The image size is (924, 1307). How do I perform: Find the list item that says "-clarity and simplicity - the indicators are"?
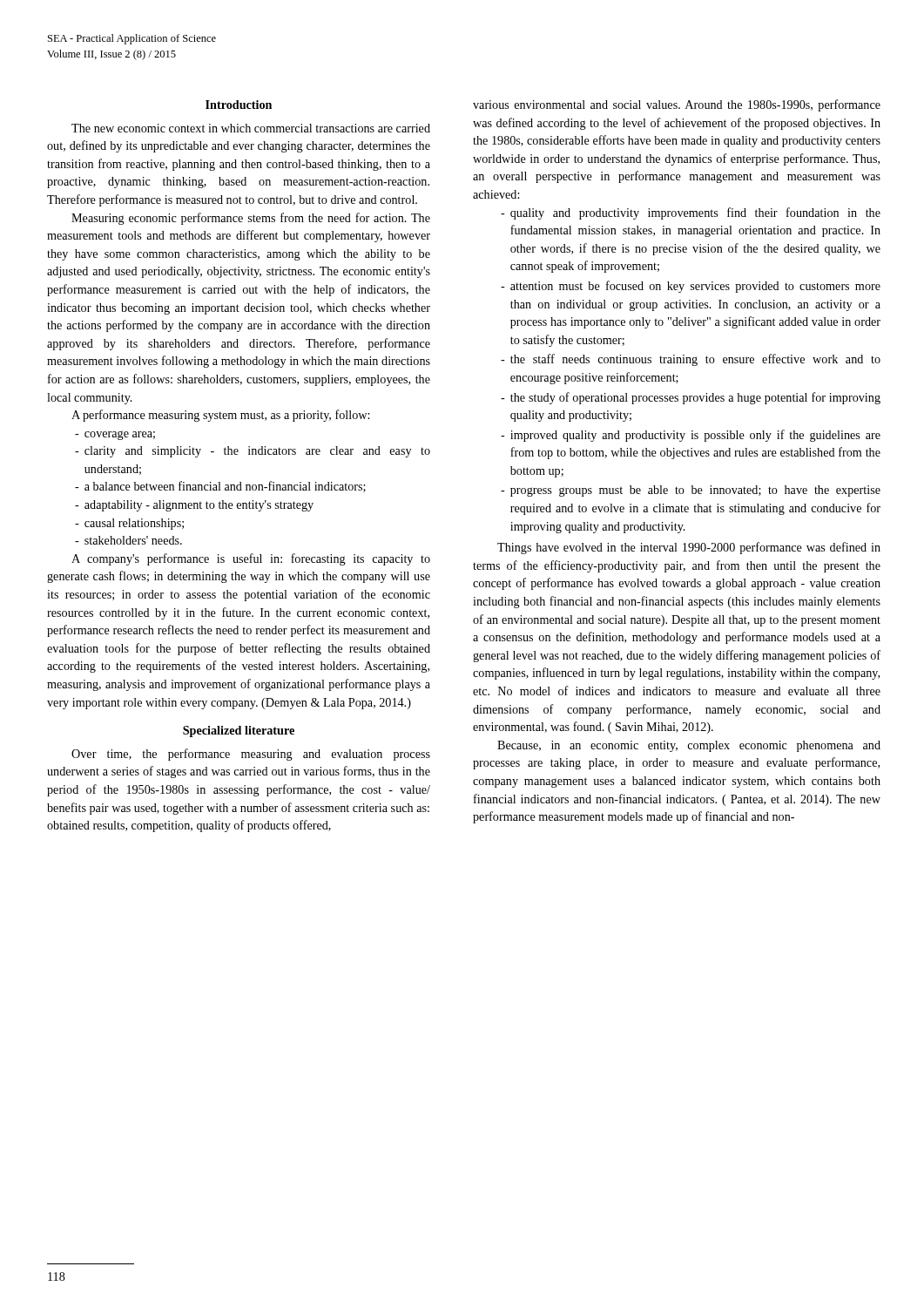pos(253,460)
